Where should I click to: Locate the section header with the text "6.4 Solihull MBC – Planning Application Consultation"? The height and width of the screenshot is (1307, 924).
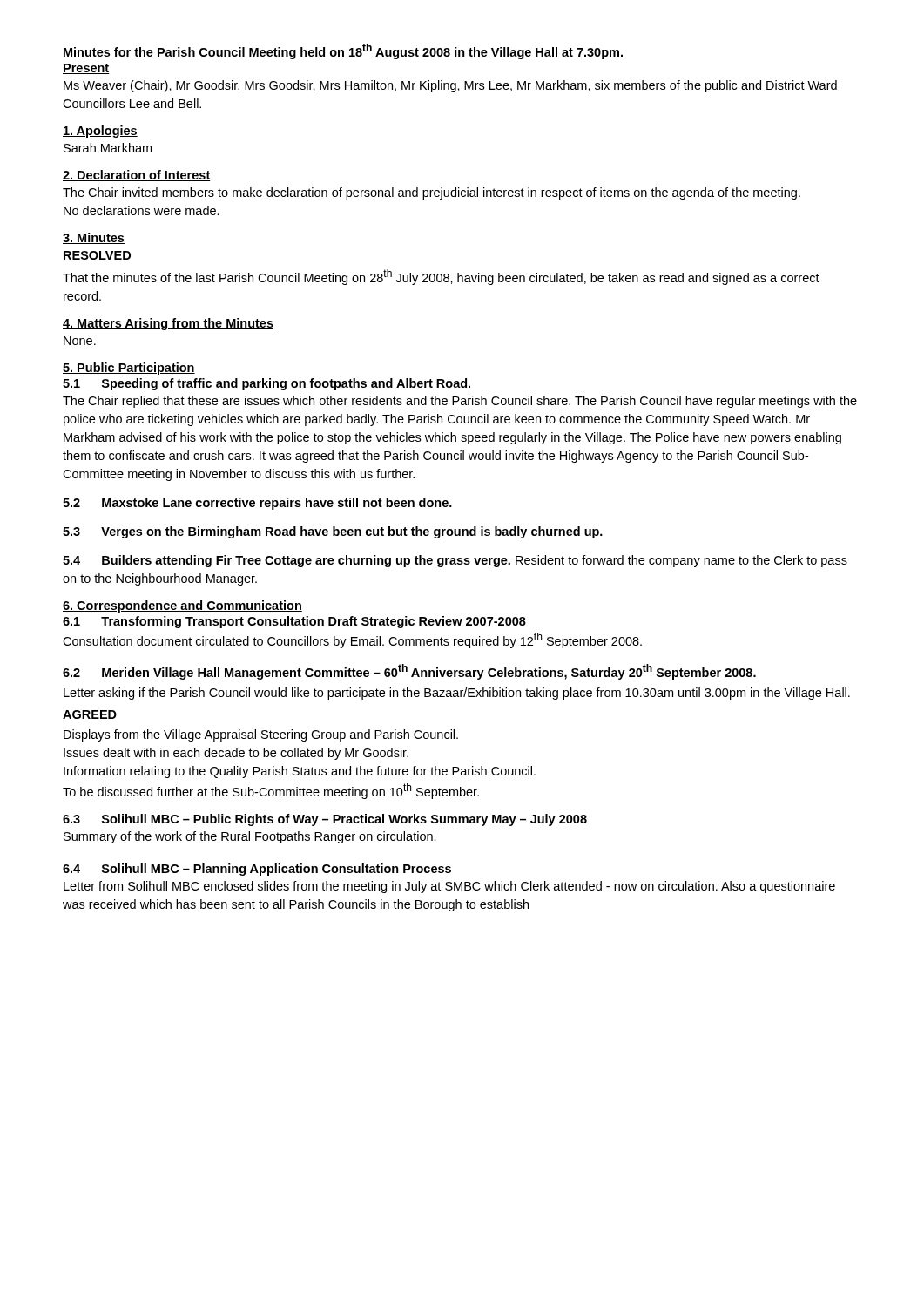coord(257,868)
